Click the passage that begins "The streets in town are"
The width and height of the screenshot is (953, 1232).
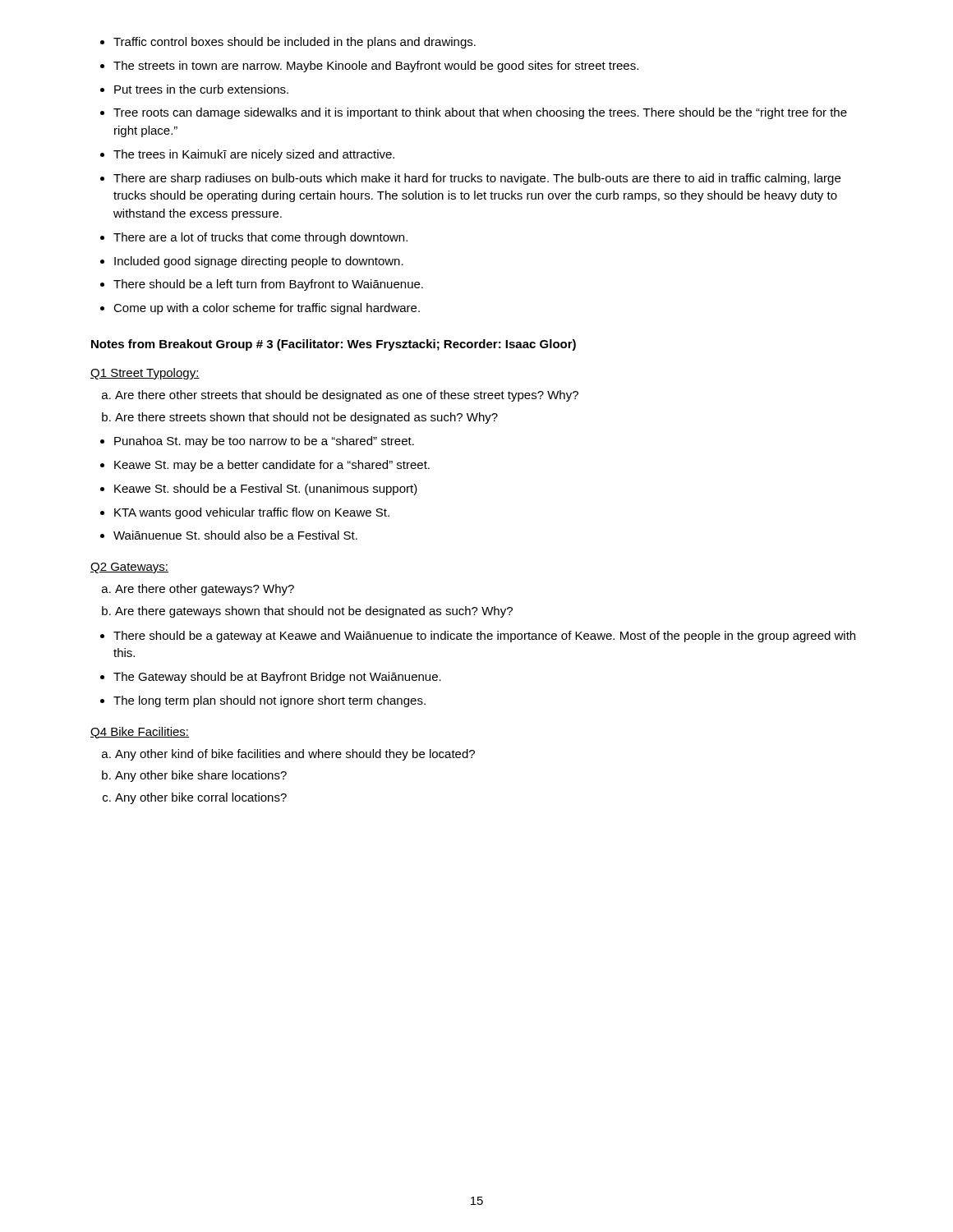(376, 65)
